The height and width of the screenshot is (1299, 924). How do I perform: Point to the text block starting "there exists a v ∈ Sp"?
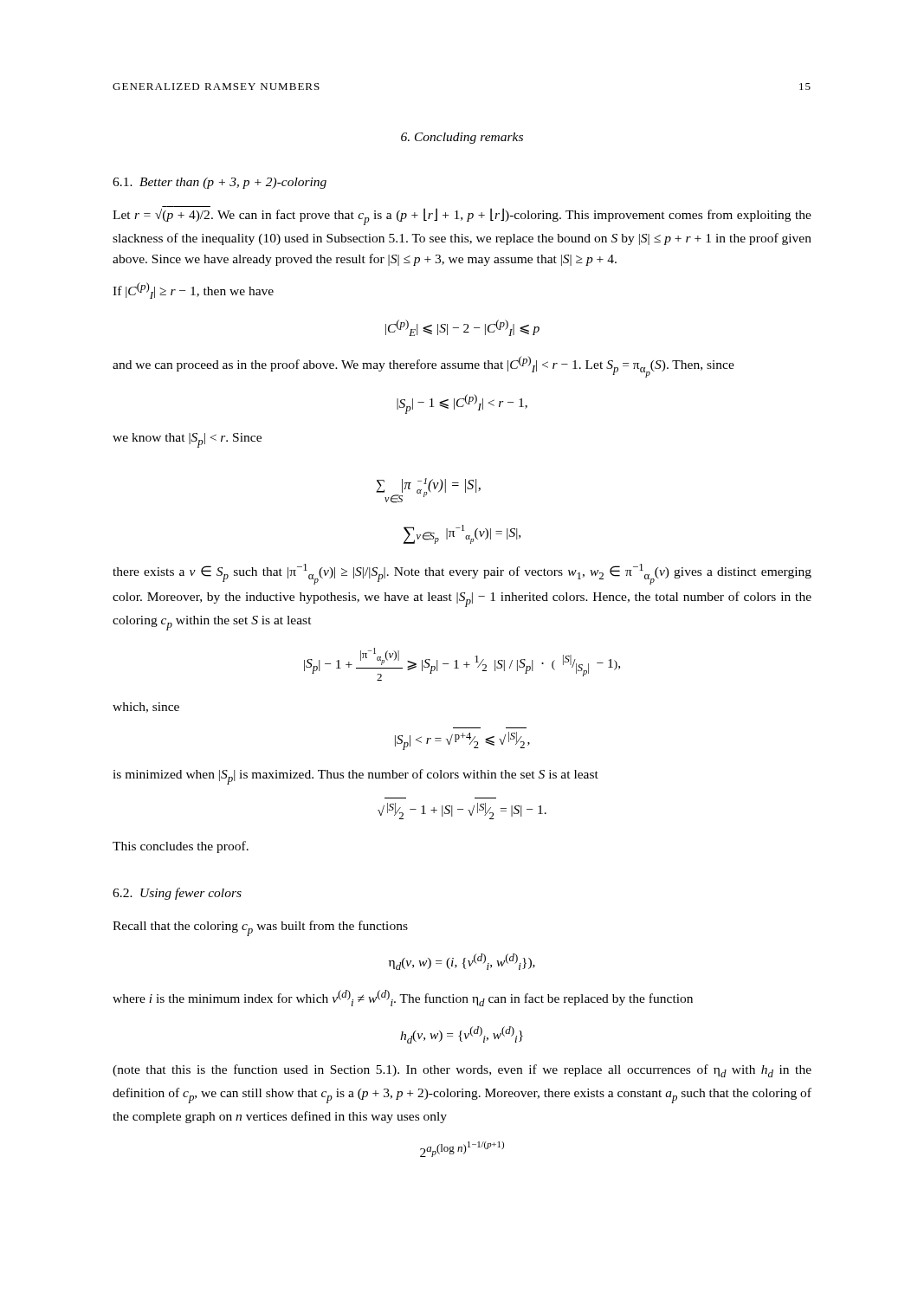click(462, 596)
